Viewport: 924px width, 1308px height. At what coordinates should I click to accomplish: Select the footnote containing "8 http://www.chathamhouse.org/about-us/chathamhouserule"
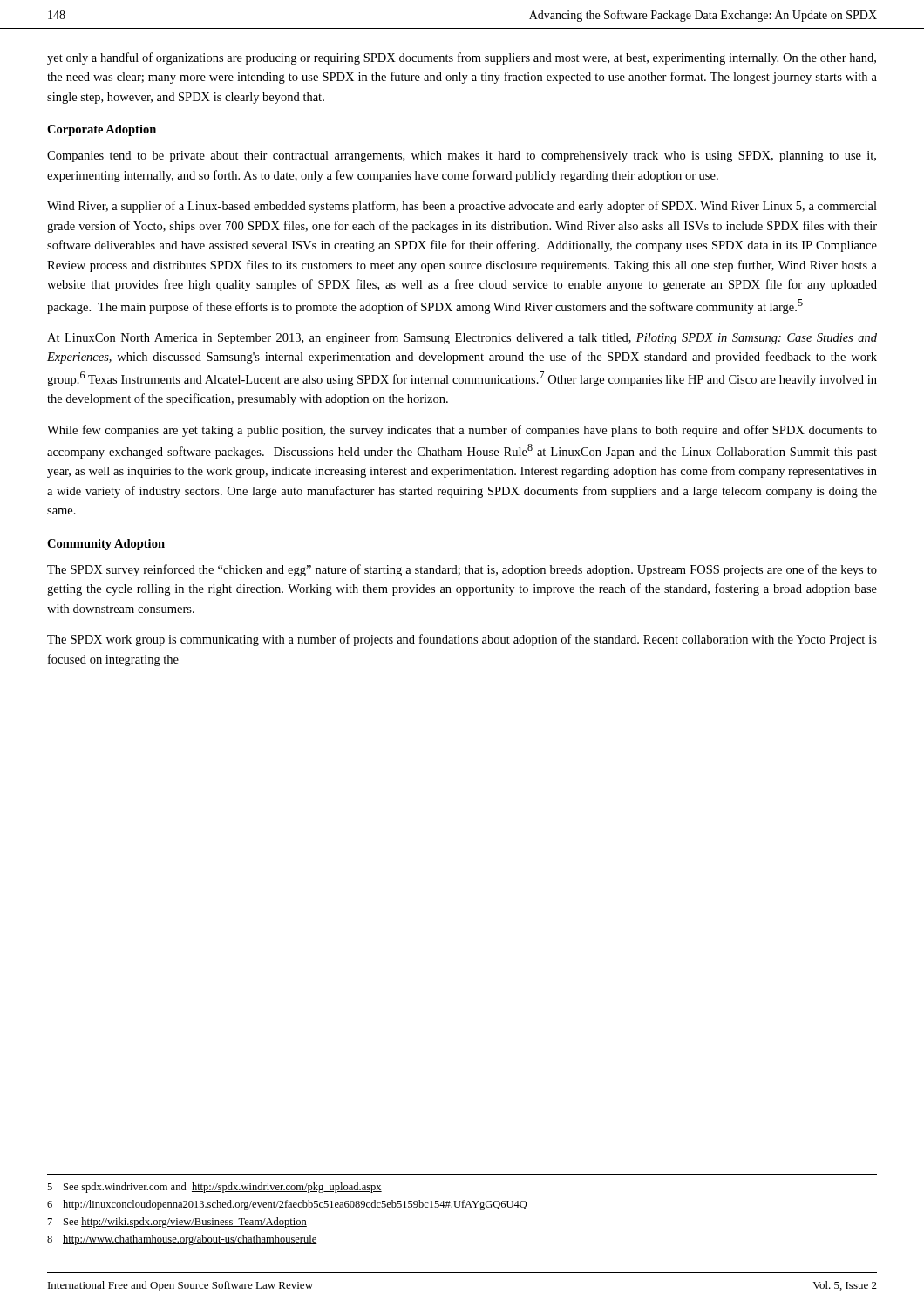182,1239
